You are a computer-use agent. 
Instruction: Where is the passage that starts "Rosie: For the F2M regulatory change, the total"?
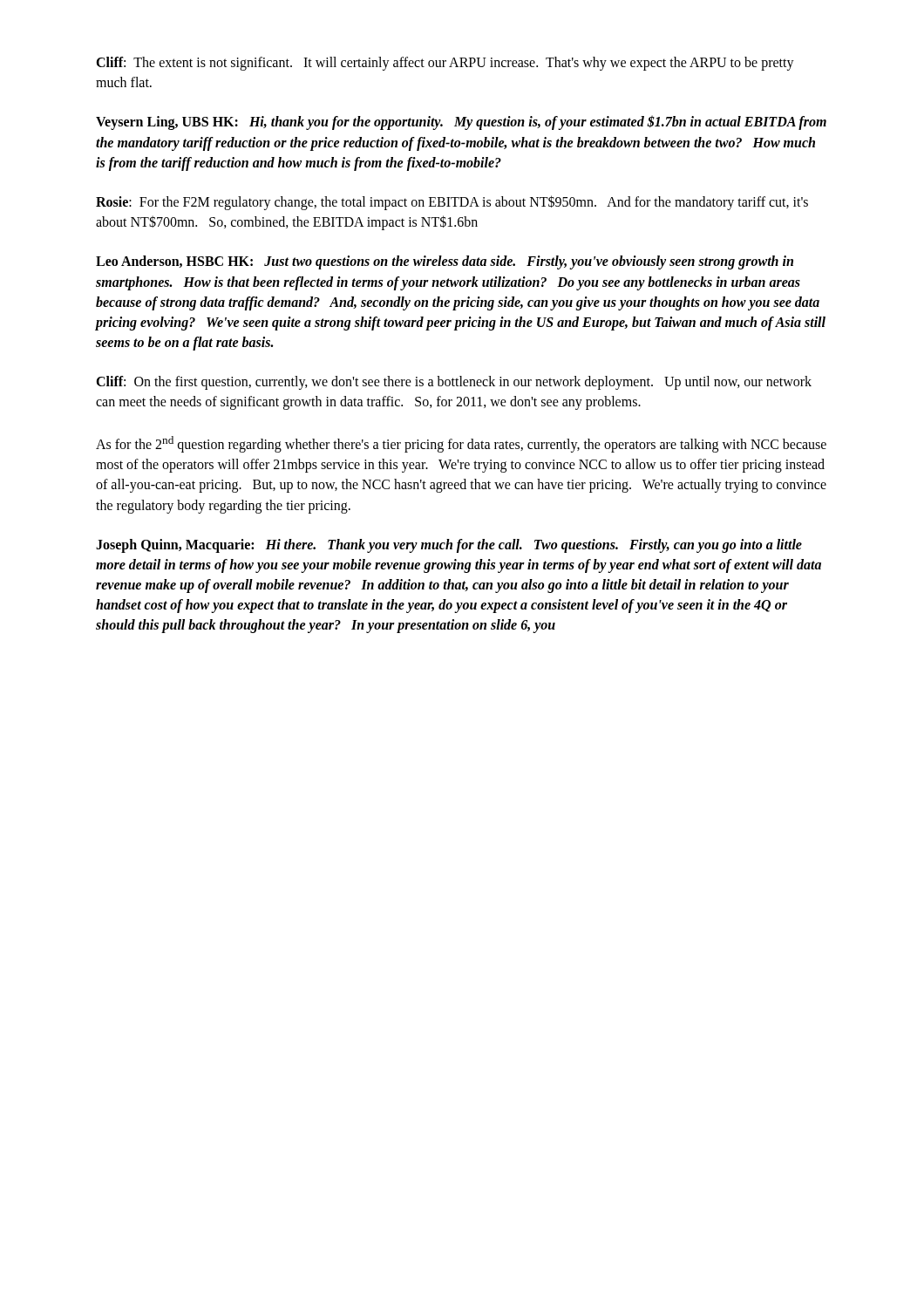point(452,212)
